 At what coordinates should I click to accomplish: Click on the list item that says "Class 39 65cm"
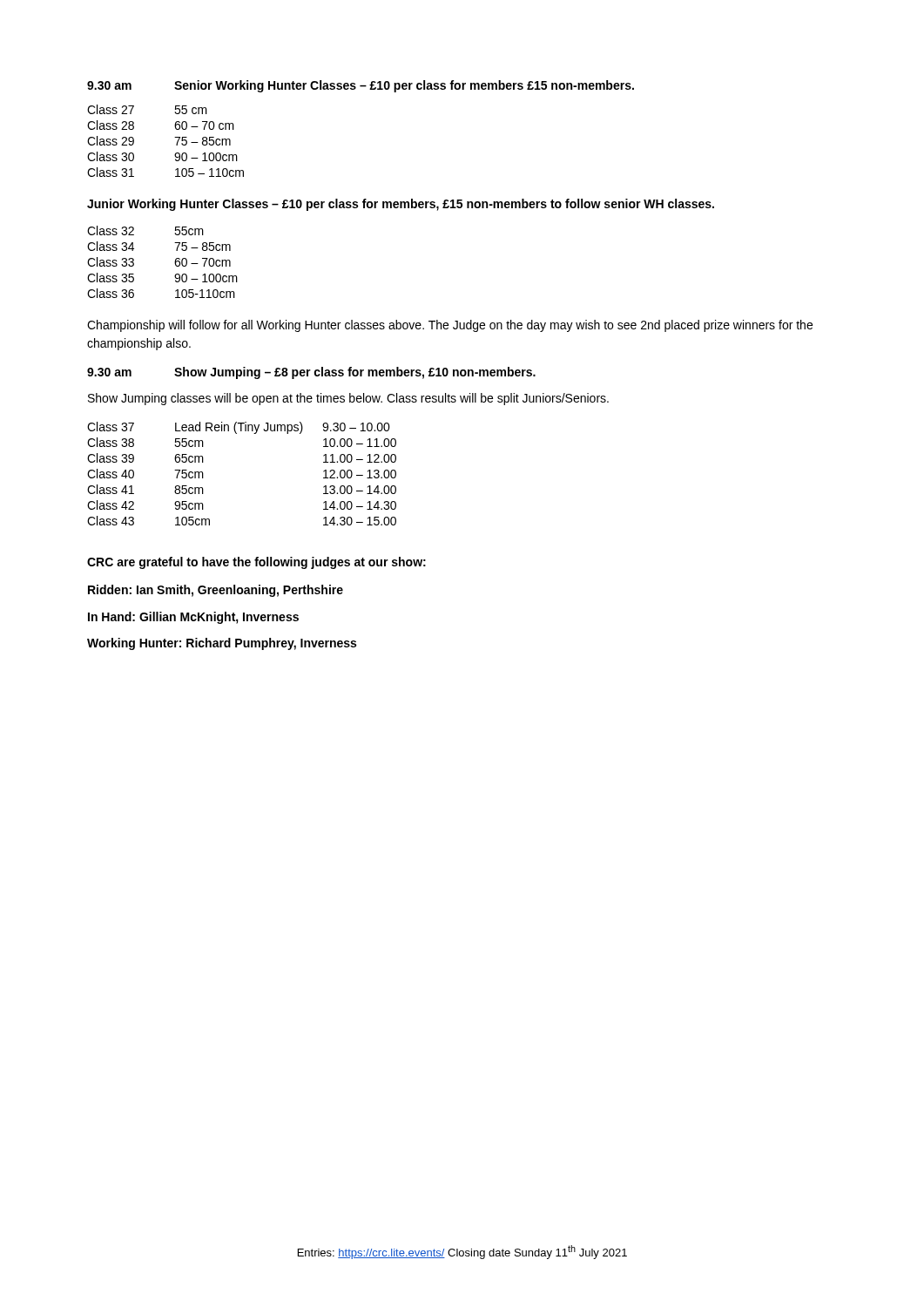tap(108, 459)
